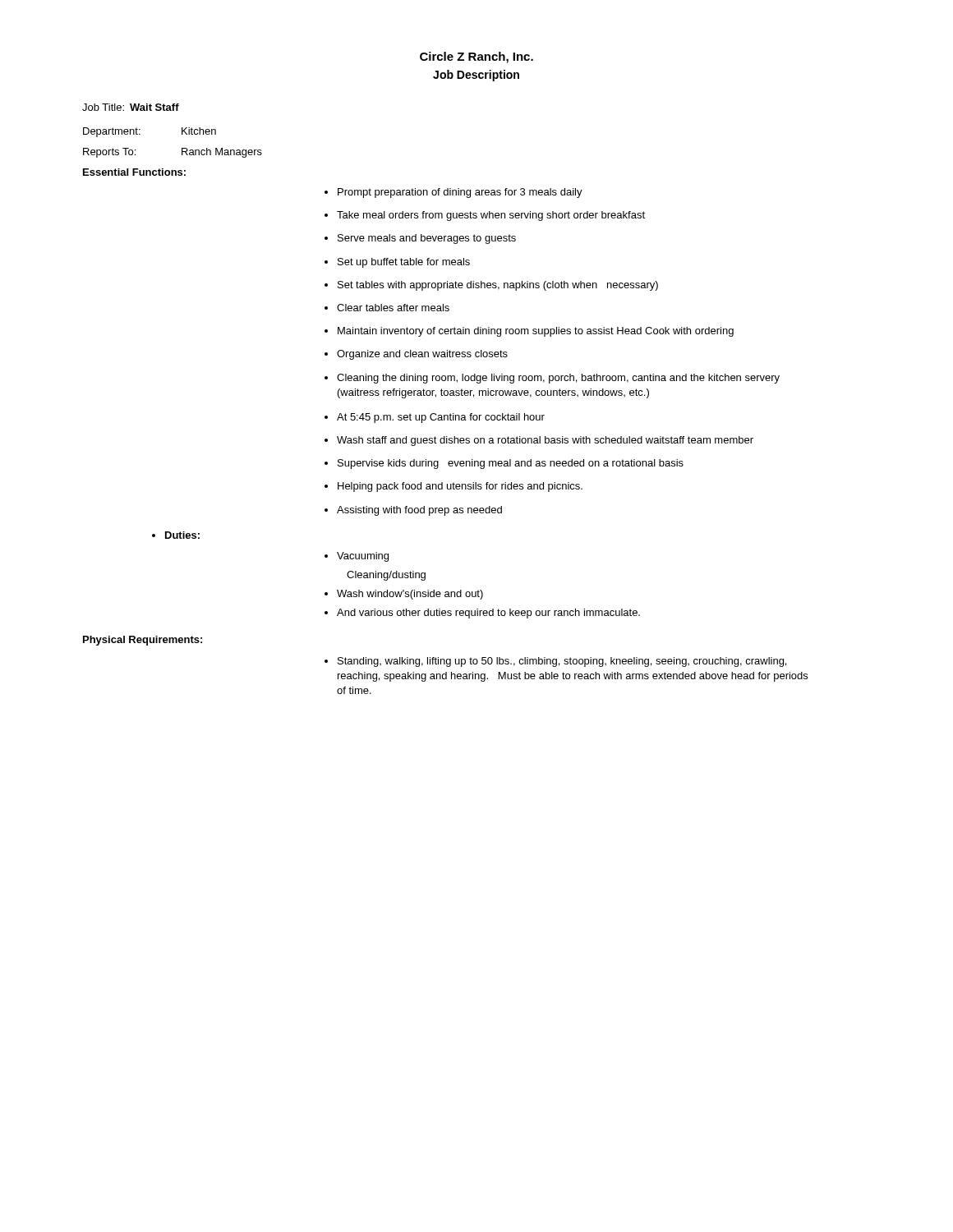Viewport: 953px width, 1232px height.
Task: Select the text containing "Department: Kitchen"
Action: (x=149, y=131)
